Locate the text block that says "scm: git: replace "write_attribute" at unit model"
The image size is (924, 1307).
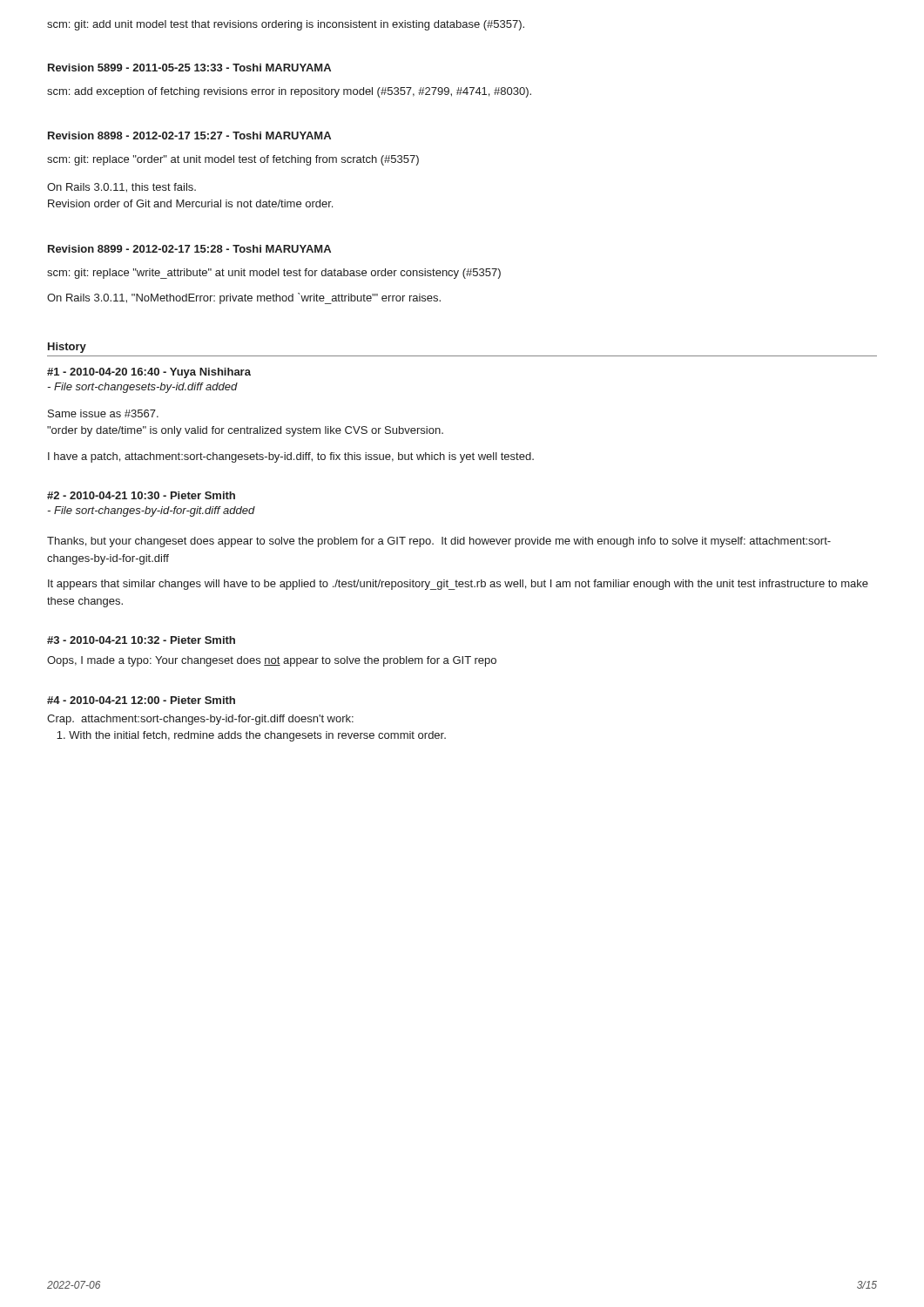[x=274, y=272]
